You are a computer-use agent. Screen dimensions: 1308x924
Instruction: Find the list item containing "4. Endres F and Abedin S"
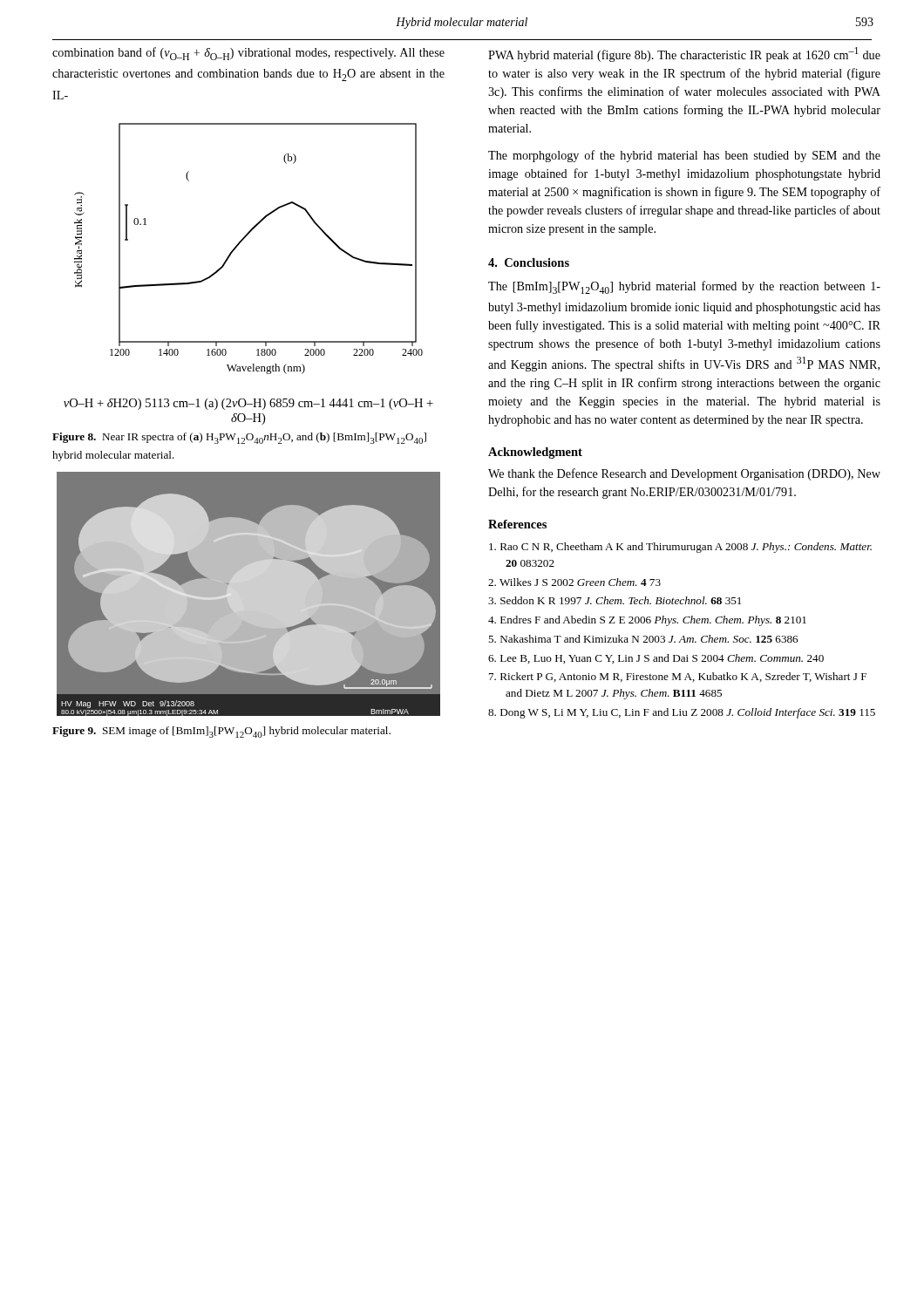648,620
